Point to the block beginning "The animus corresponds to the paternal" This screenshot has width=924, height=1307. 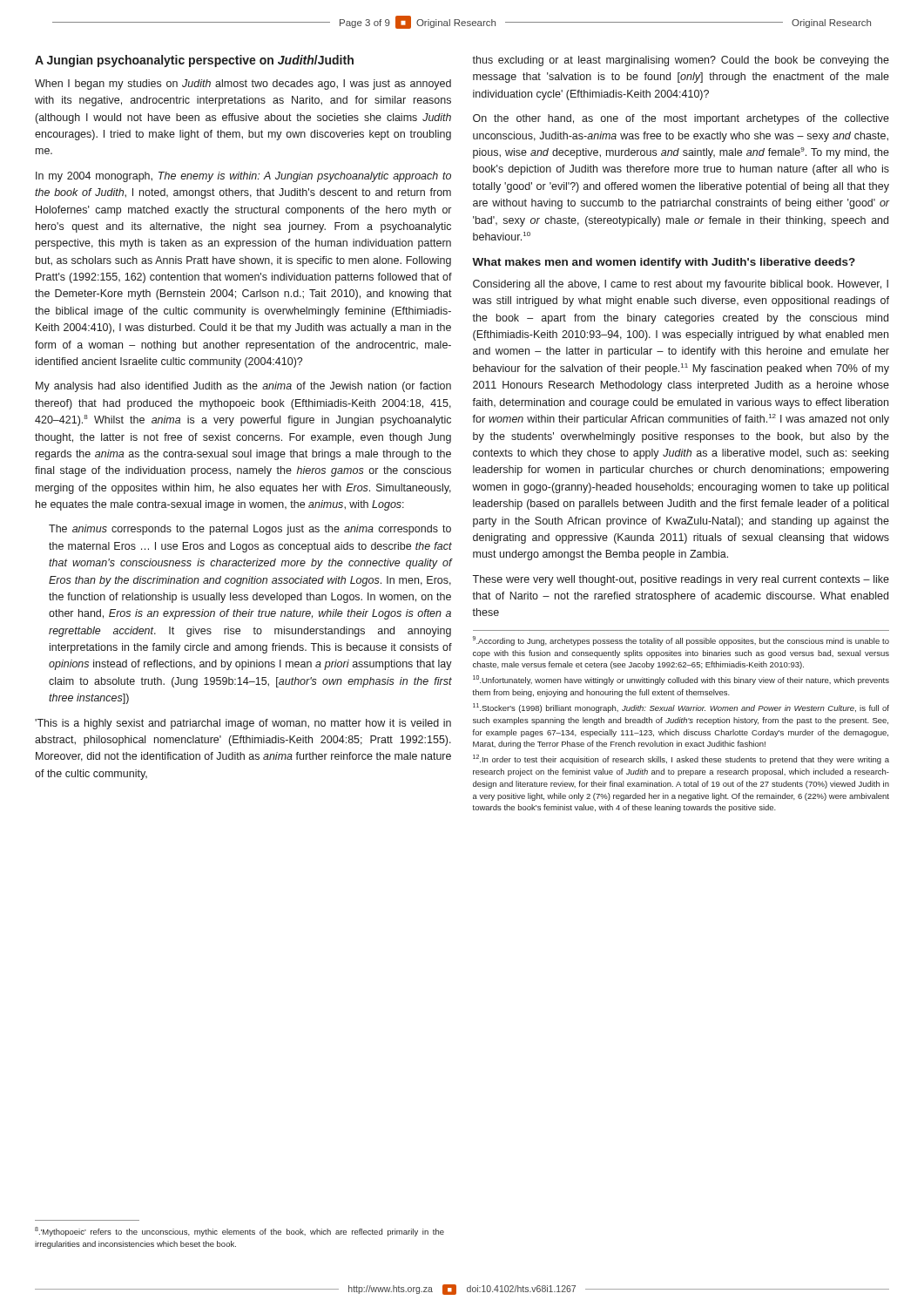point(250,614)
